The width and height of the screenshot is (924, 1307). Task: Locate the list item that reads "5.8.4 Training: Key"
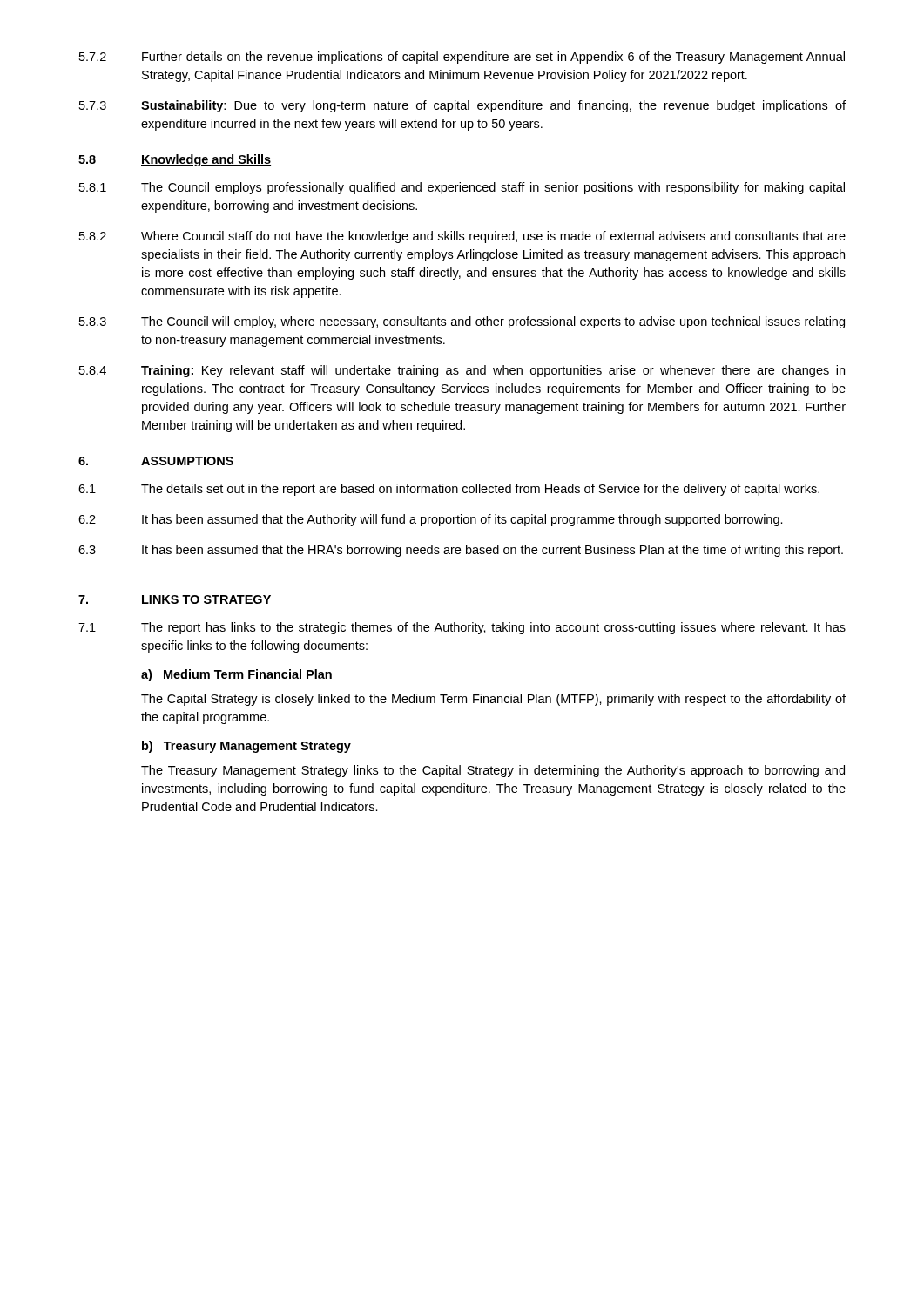click(462, 398)
